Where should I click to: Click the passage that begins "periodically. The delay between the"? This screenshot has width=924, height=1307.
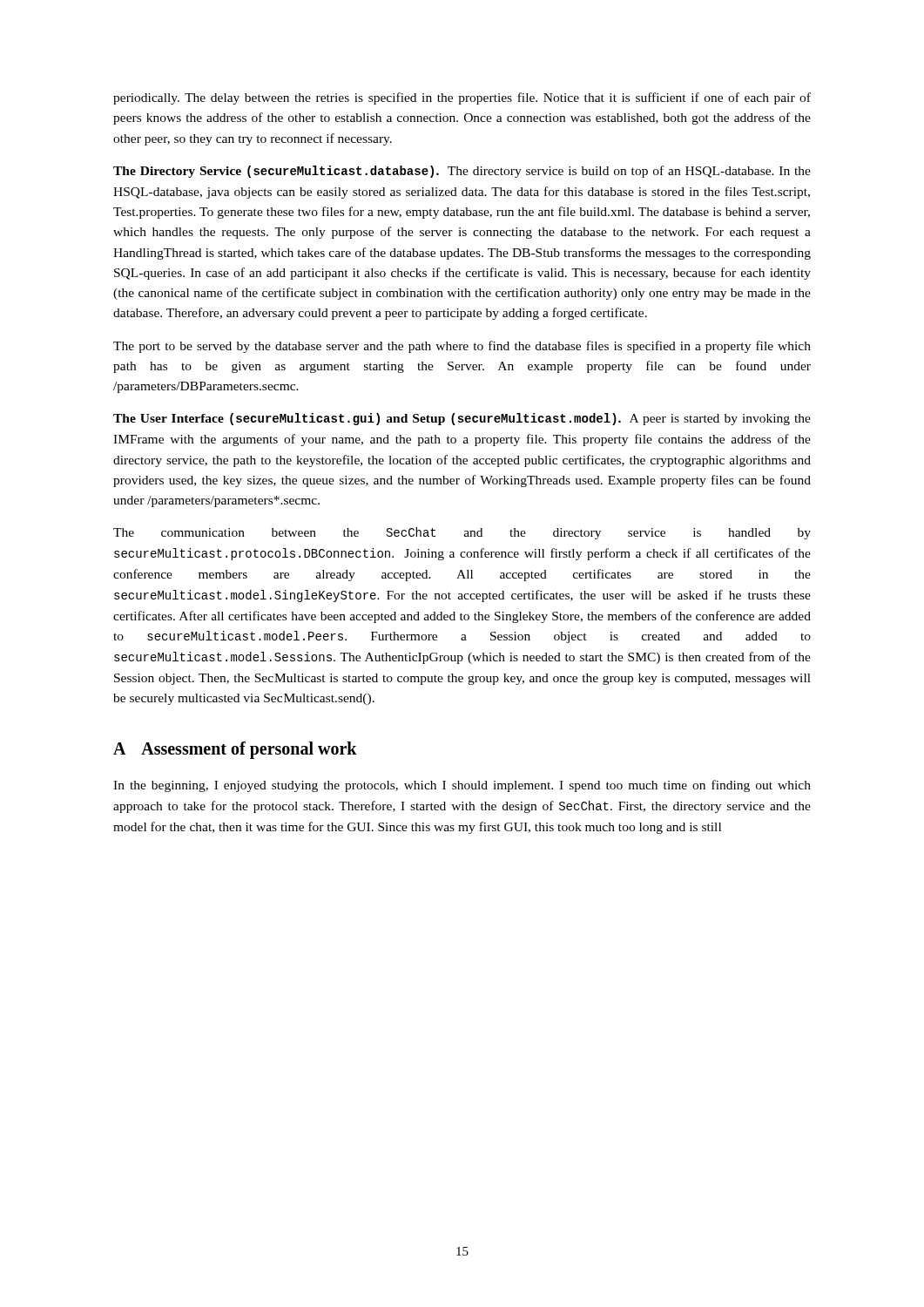click(462, 118)
